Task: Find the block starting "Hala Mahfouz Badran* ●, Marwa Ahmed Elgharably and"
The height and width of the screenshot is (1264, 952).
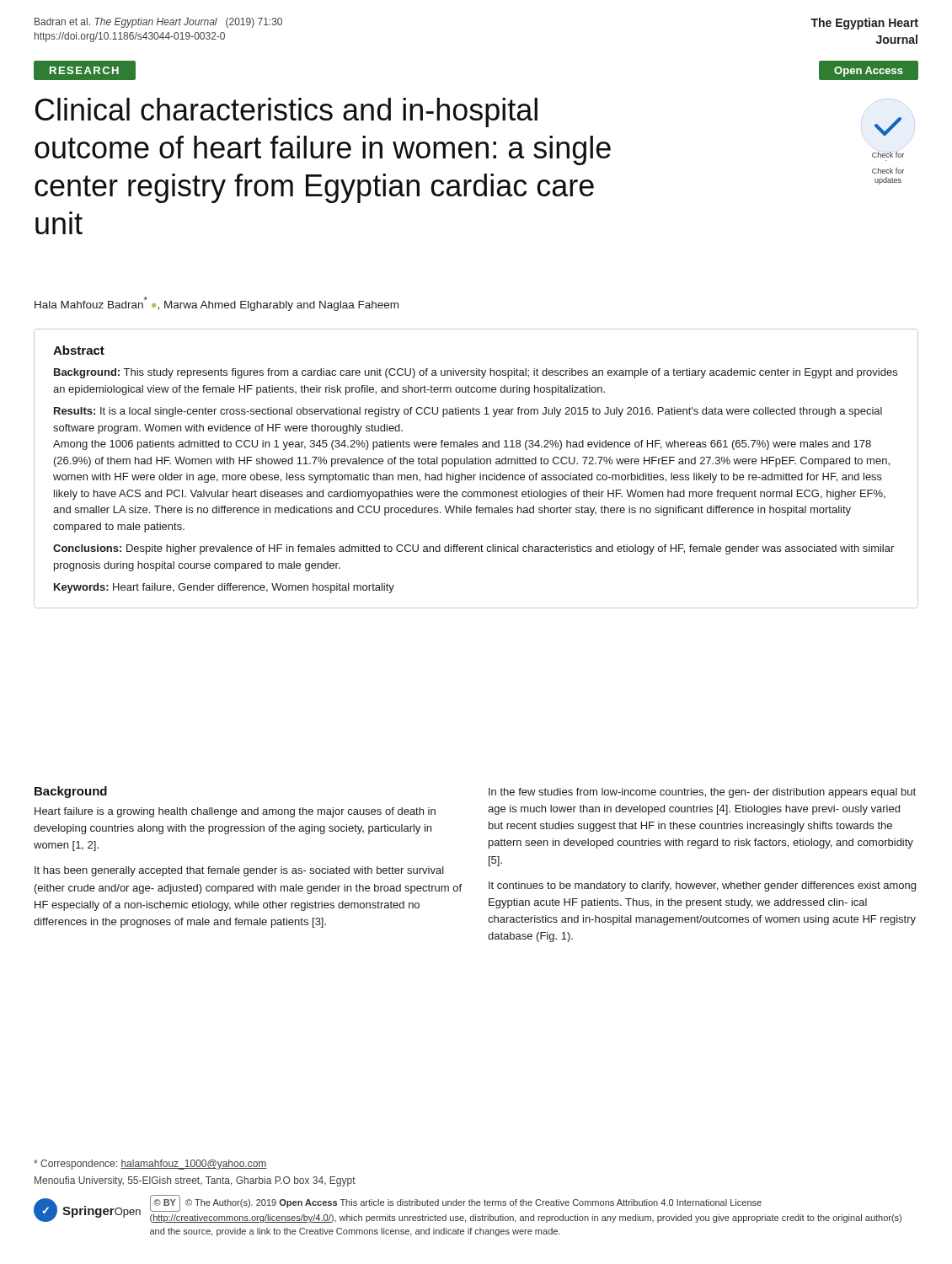Action: 217,303
